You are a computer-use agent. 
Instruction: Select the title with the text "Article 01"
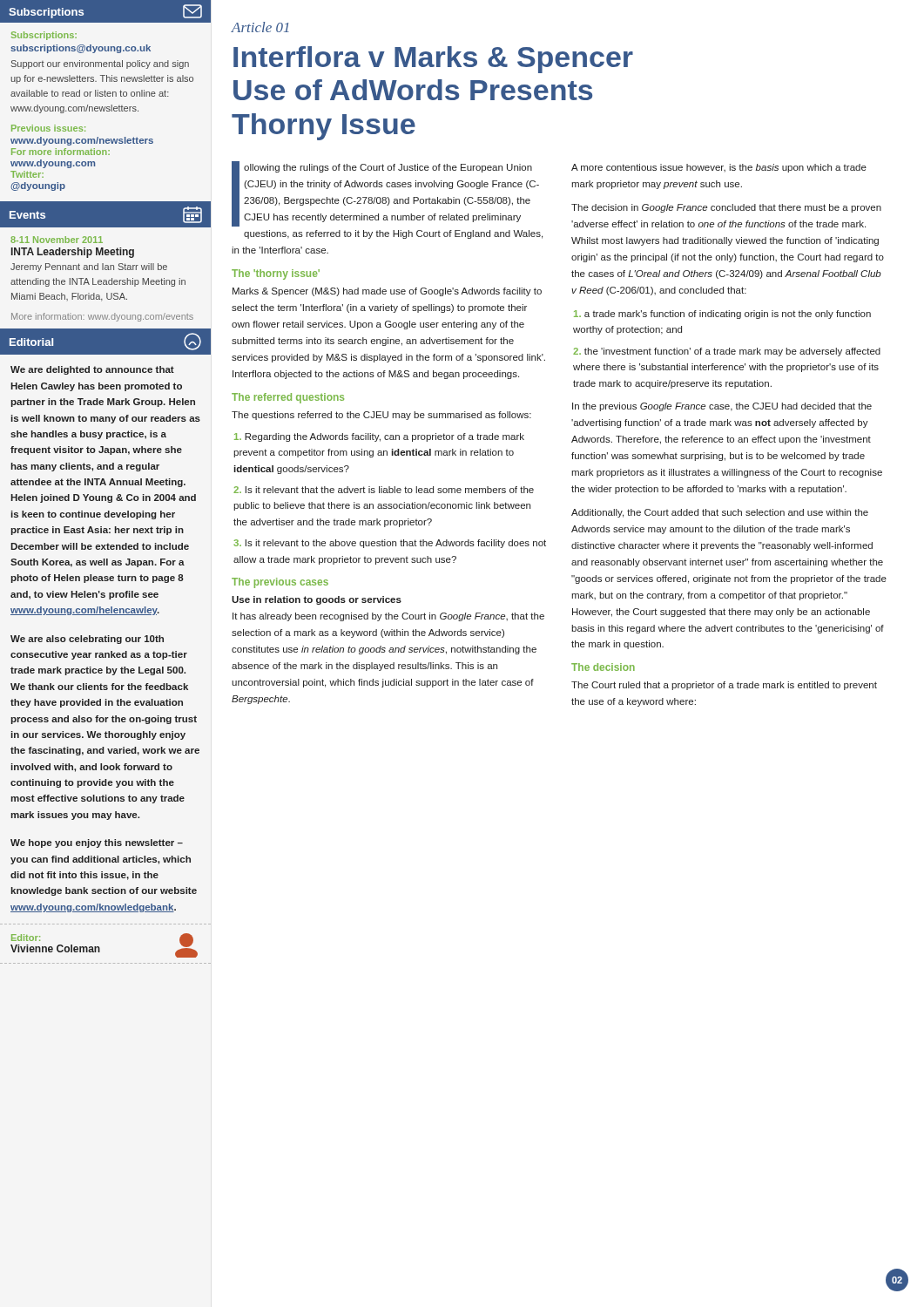click(x=261, y=27)
